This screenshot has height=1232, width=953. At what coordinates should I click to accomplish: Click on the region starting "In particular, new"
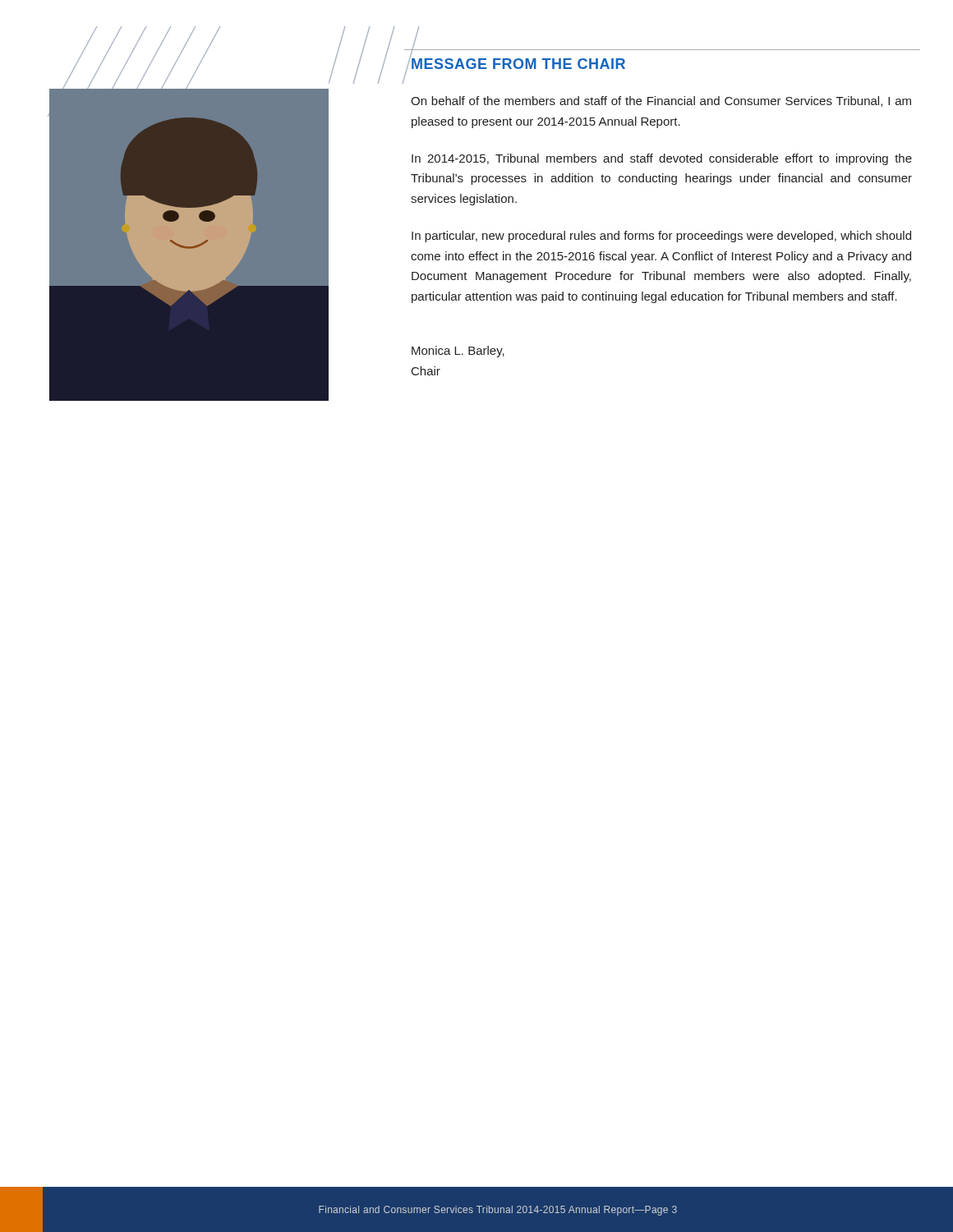click(661, 266)
